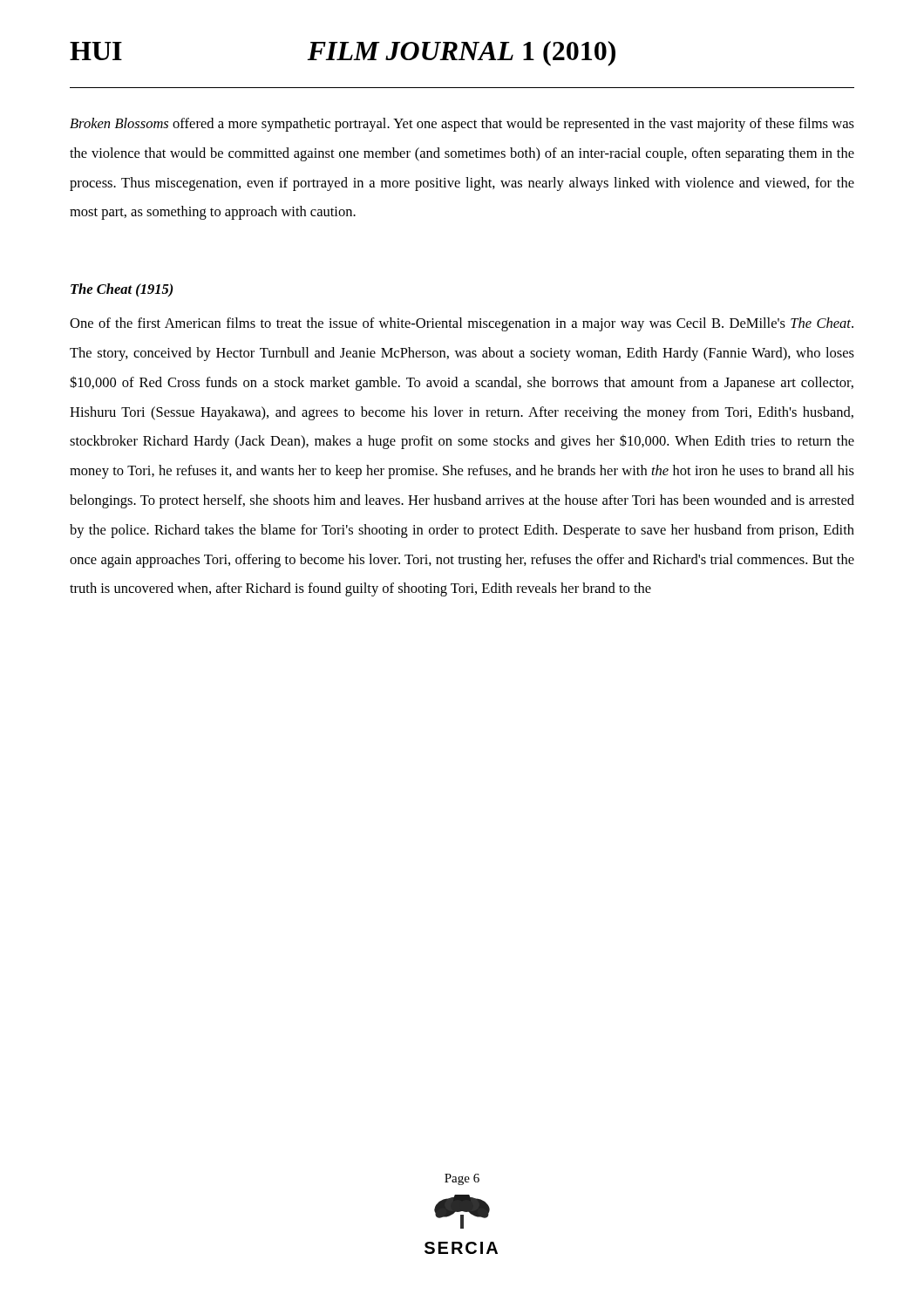Click on the logo
Image resolution: width=924 pixels, height=1308 pixels.
(462, 1227)
